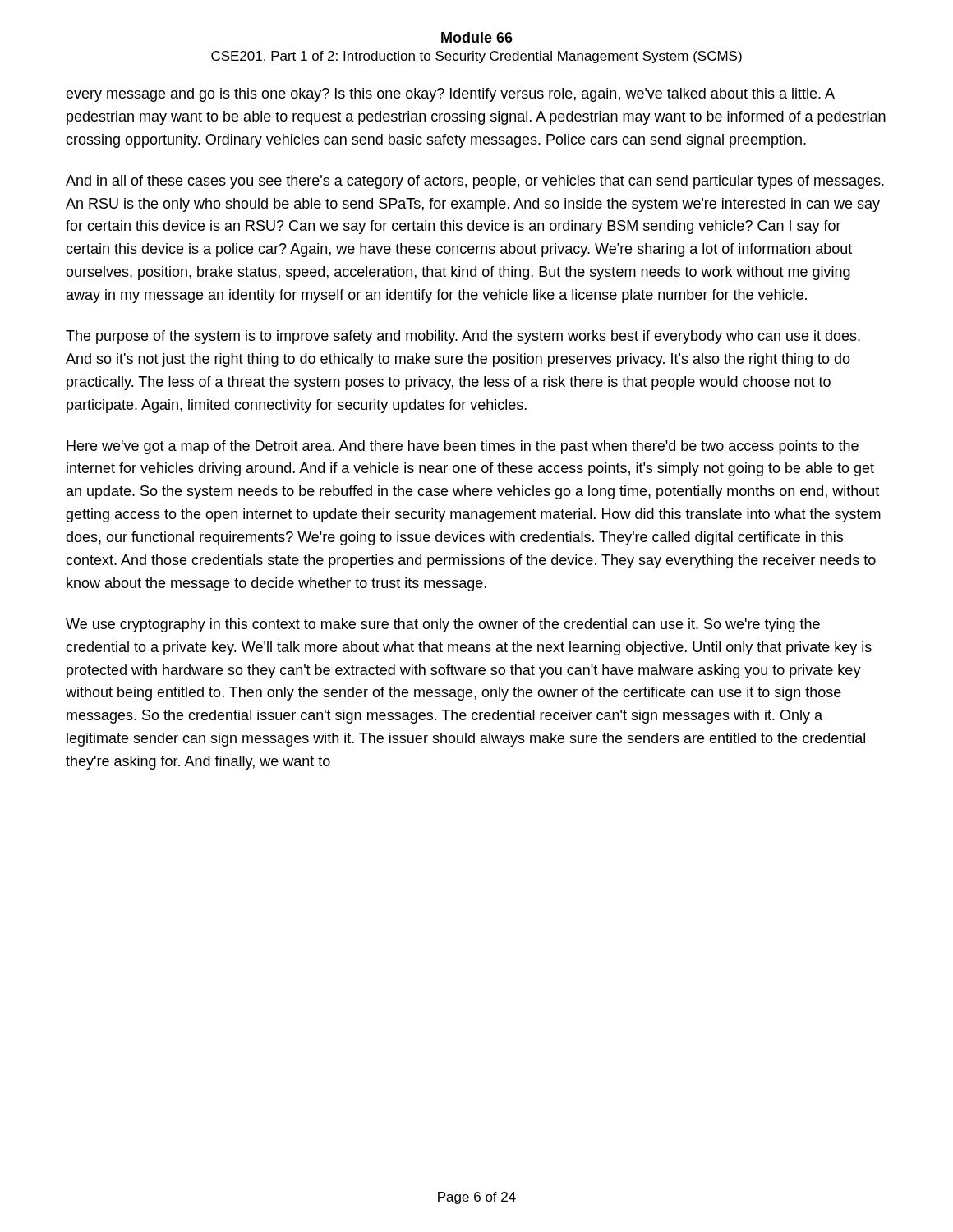Point to the text starting "The purpose of the system"

click(463, 370)
